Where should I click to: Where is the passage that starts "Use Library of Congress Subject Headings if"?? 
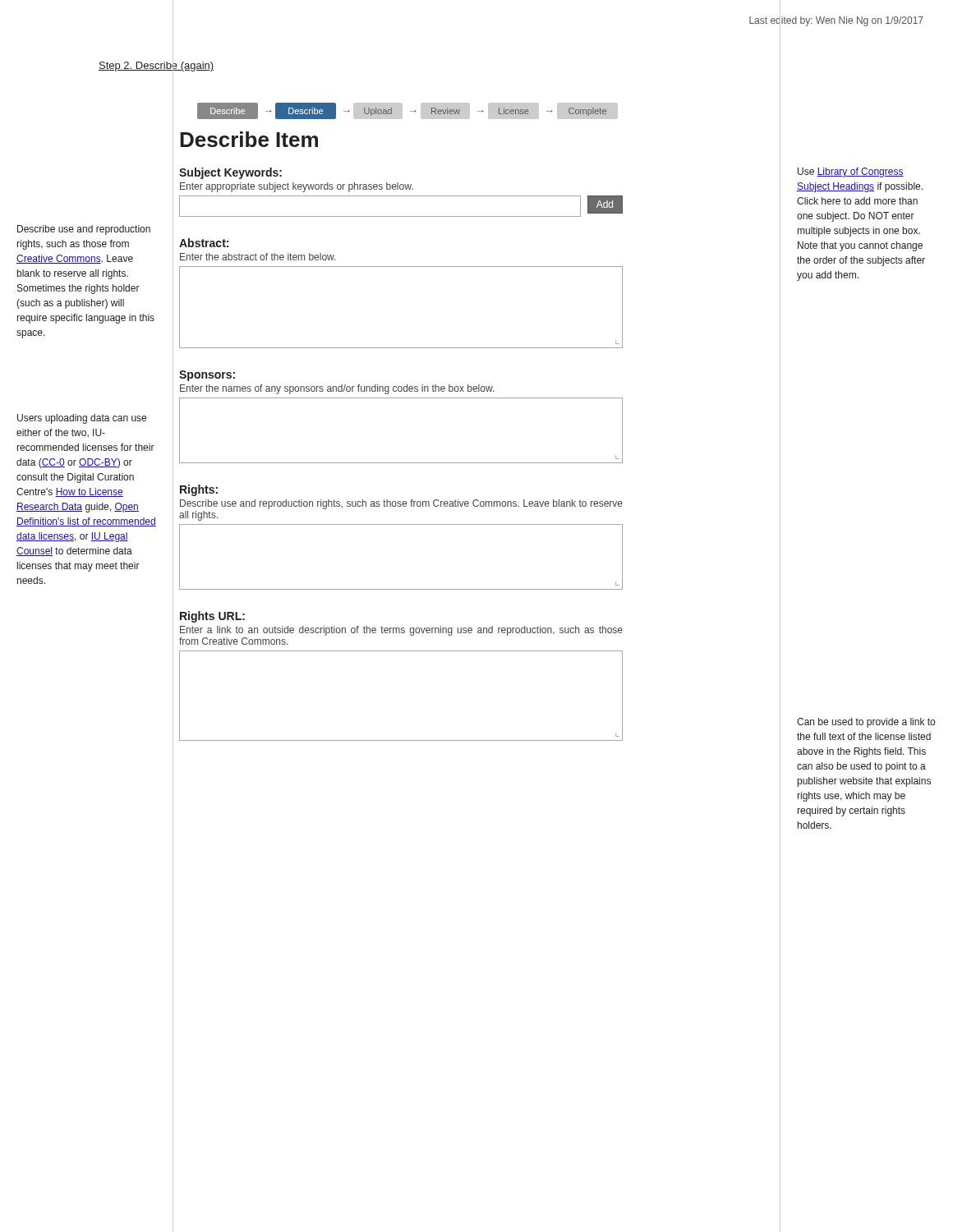[x=861, y=223]
